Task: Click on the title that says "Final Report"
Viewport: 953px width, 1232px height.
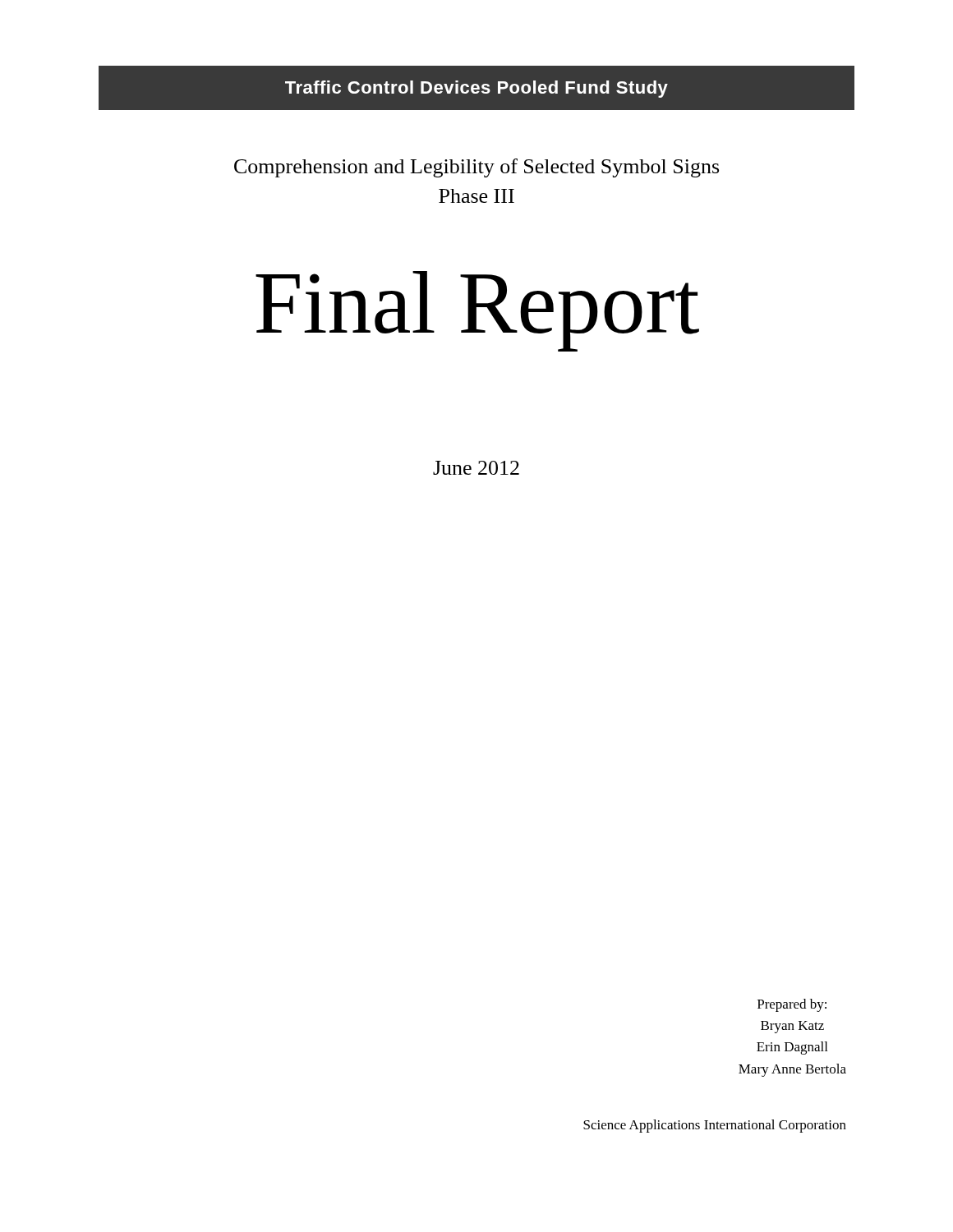Action: tap(476, 303)
